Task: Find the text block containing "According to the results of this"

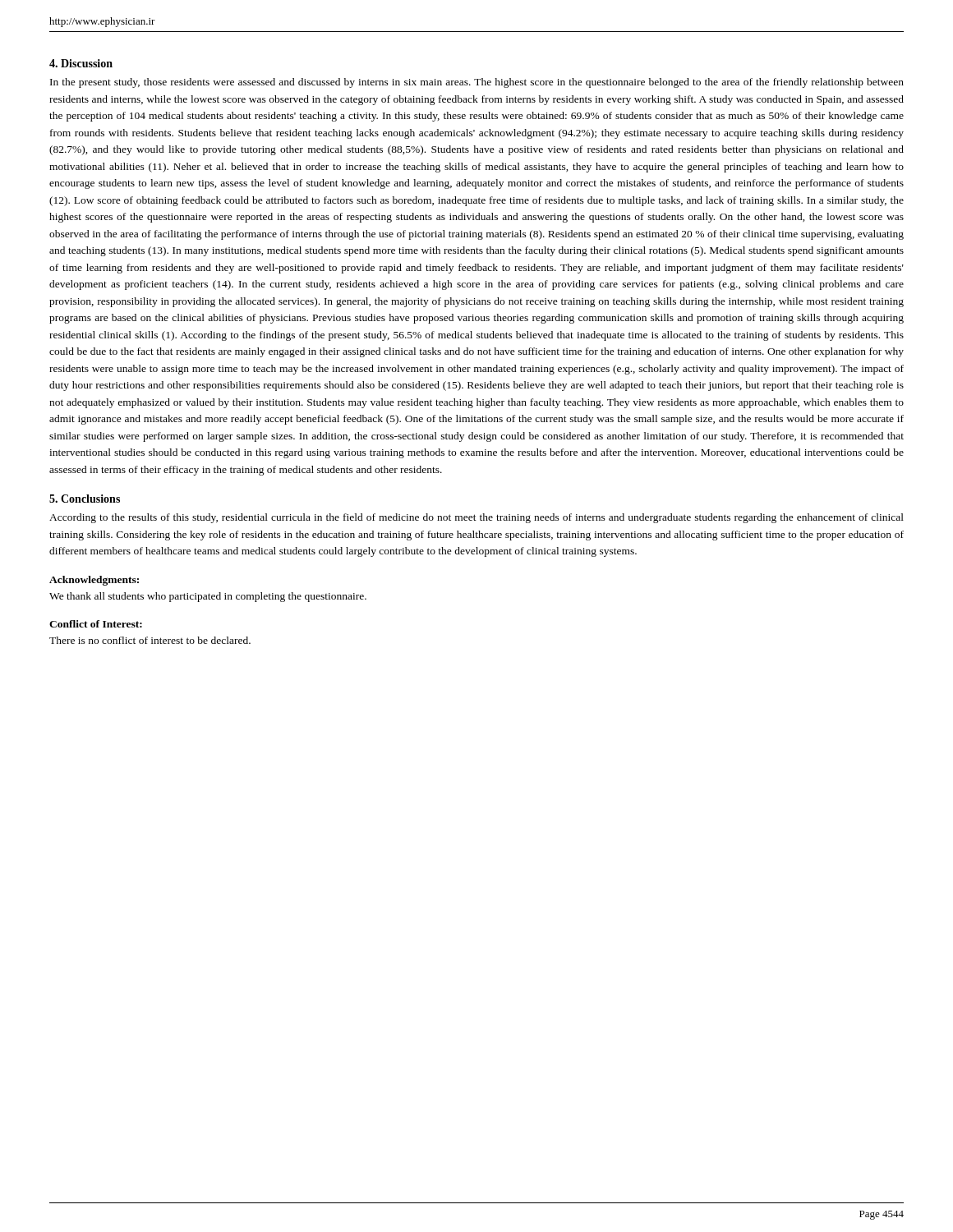Action: point(476,534)
